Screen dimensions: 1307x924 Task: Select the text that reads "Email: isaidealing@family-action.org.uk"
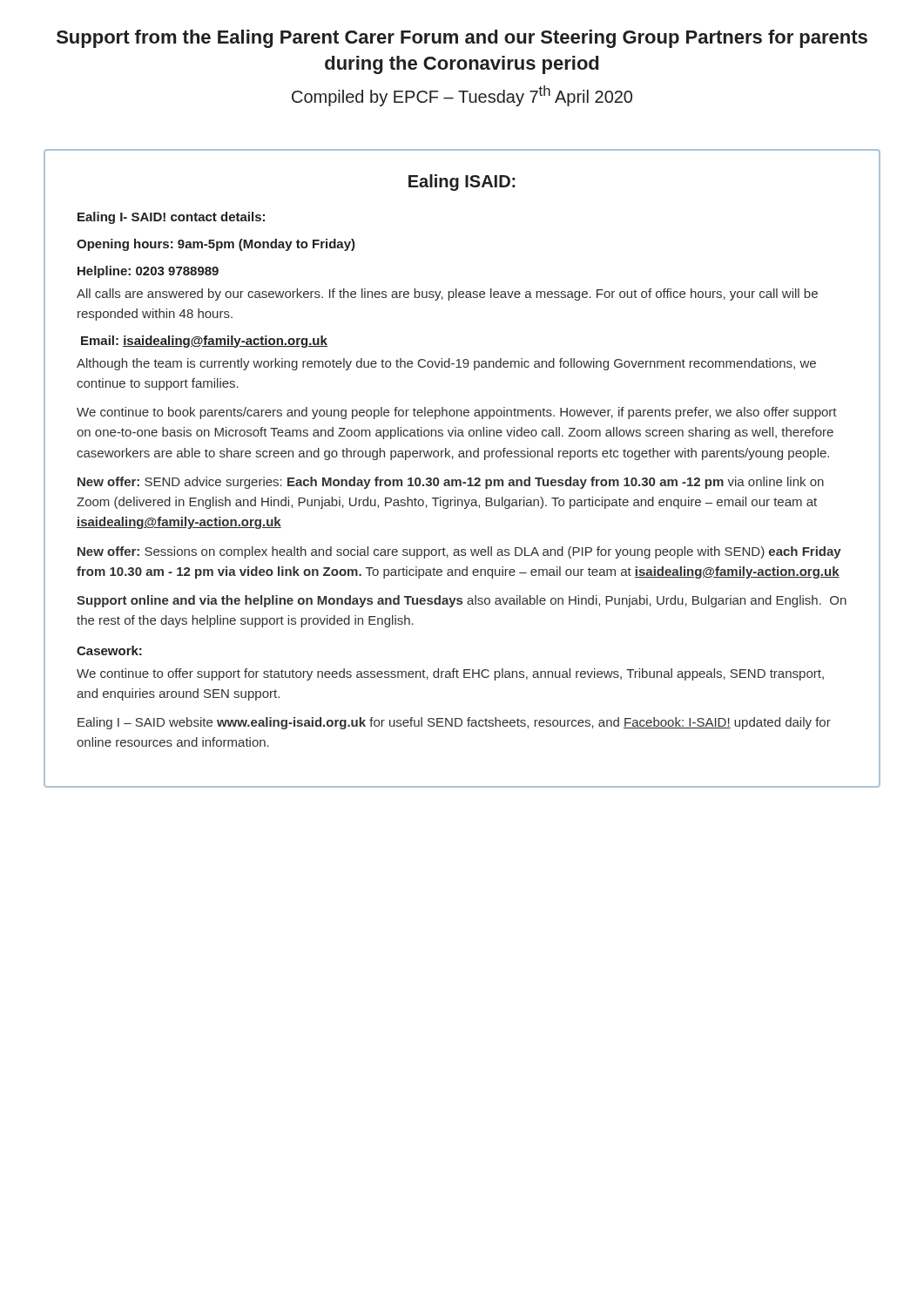click(x=204, y=342)
